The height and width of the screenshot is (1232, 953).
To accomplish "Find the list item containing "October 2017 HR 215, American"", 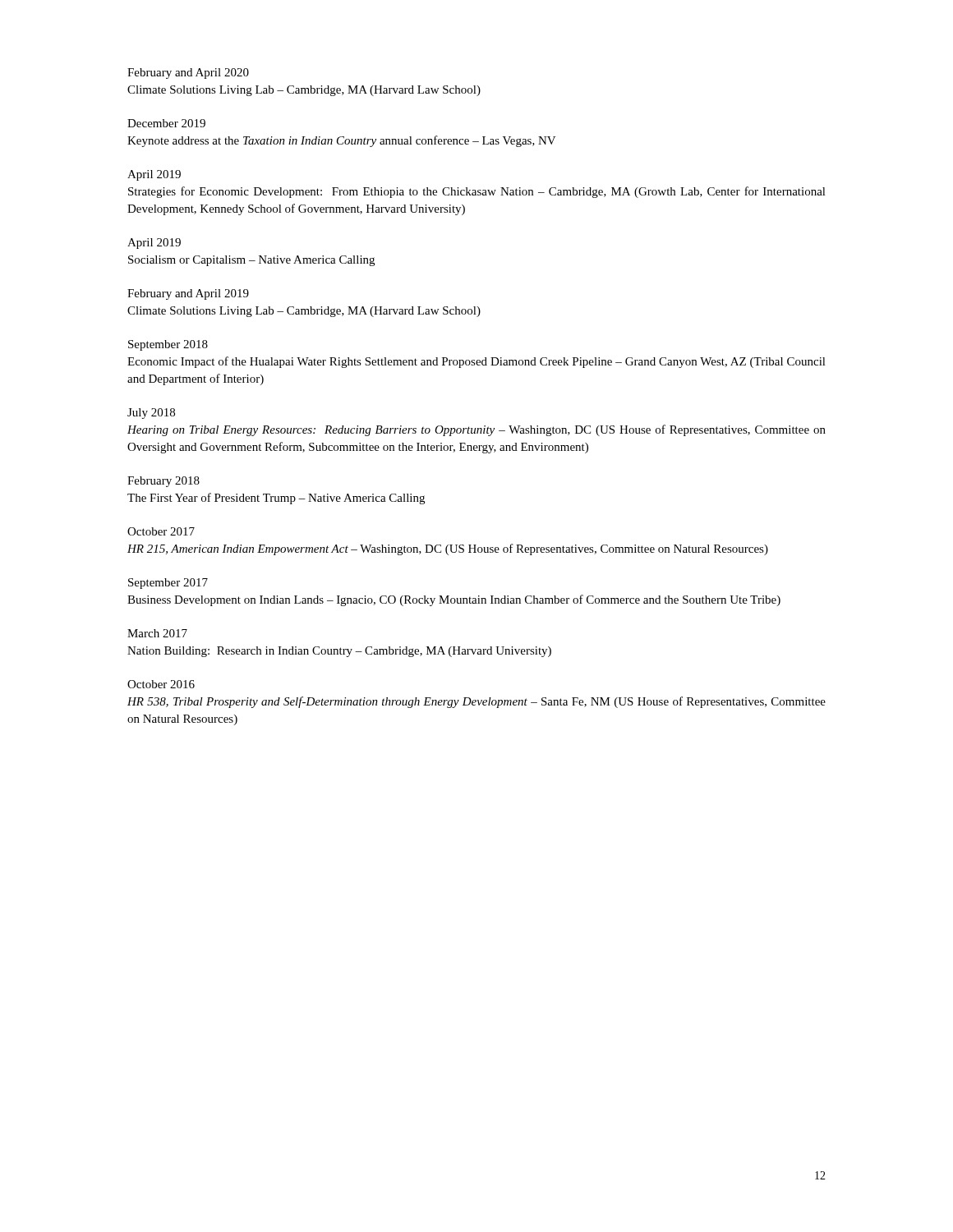I will (x=476, y=541).
